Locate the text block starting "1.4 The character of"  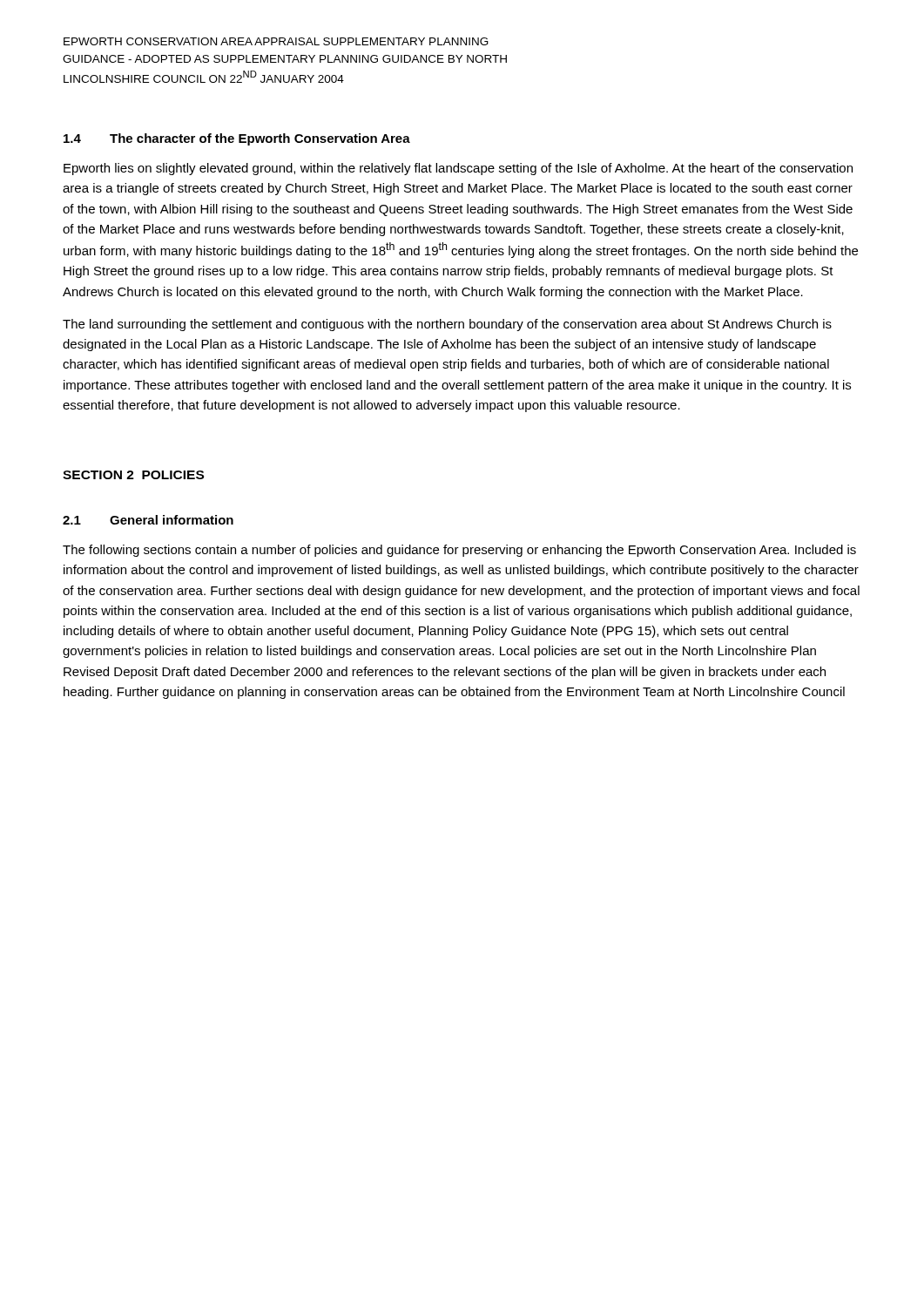coord(236,138)
